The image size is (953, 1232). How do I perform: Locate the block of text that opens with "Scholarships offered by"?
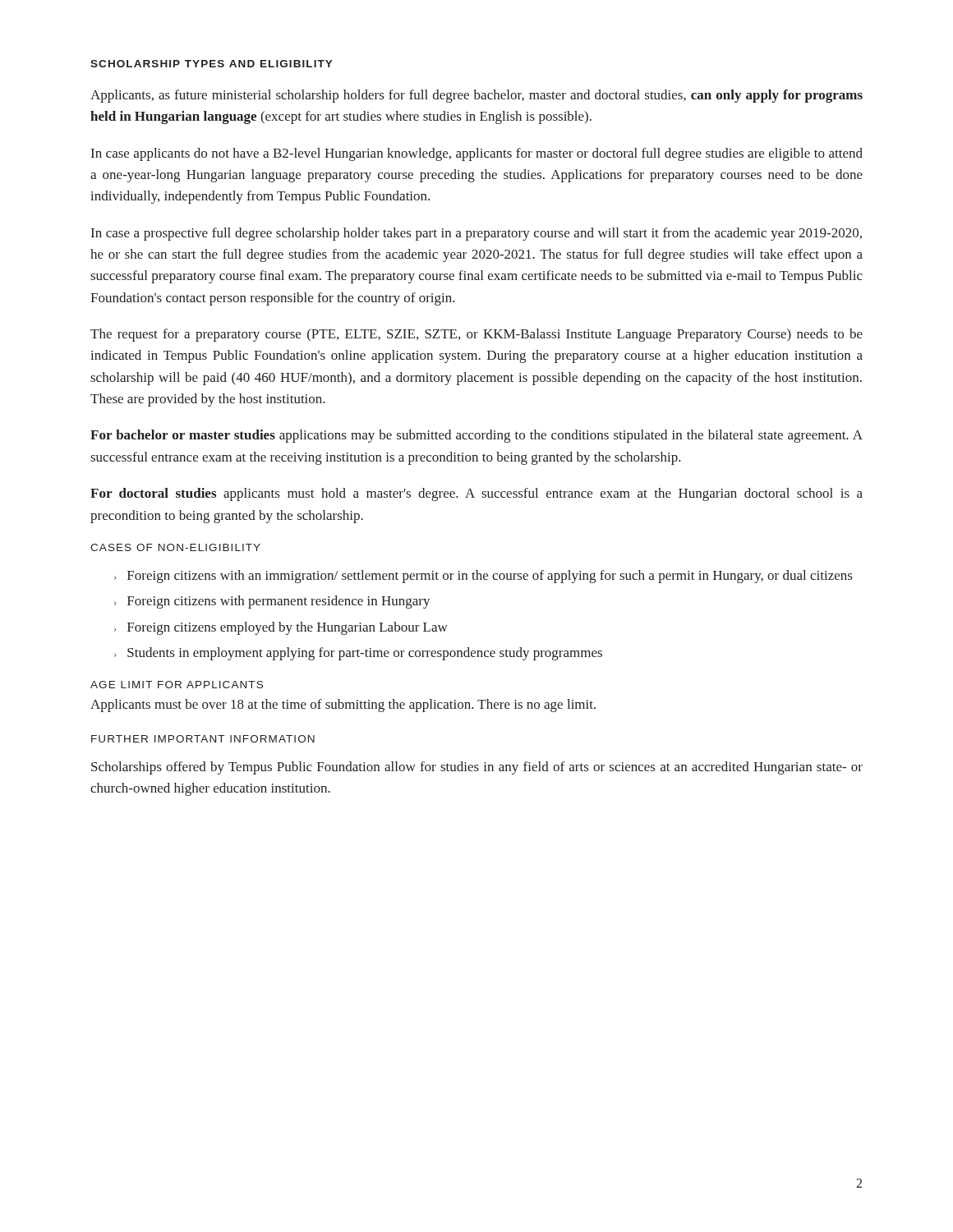tap(476, 777)
